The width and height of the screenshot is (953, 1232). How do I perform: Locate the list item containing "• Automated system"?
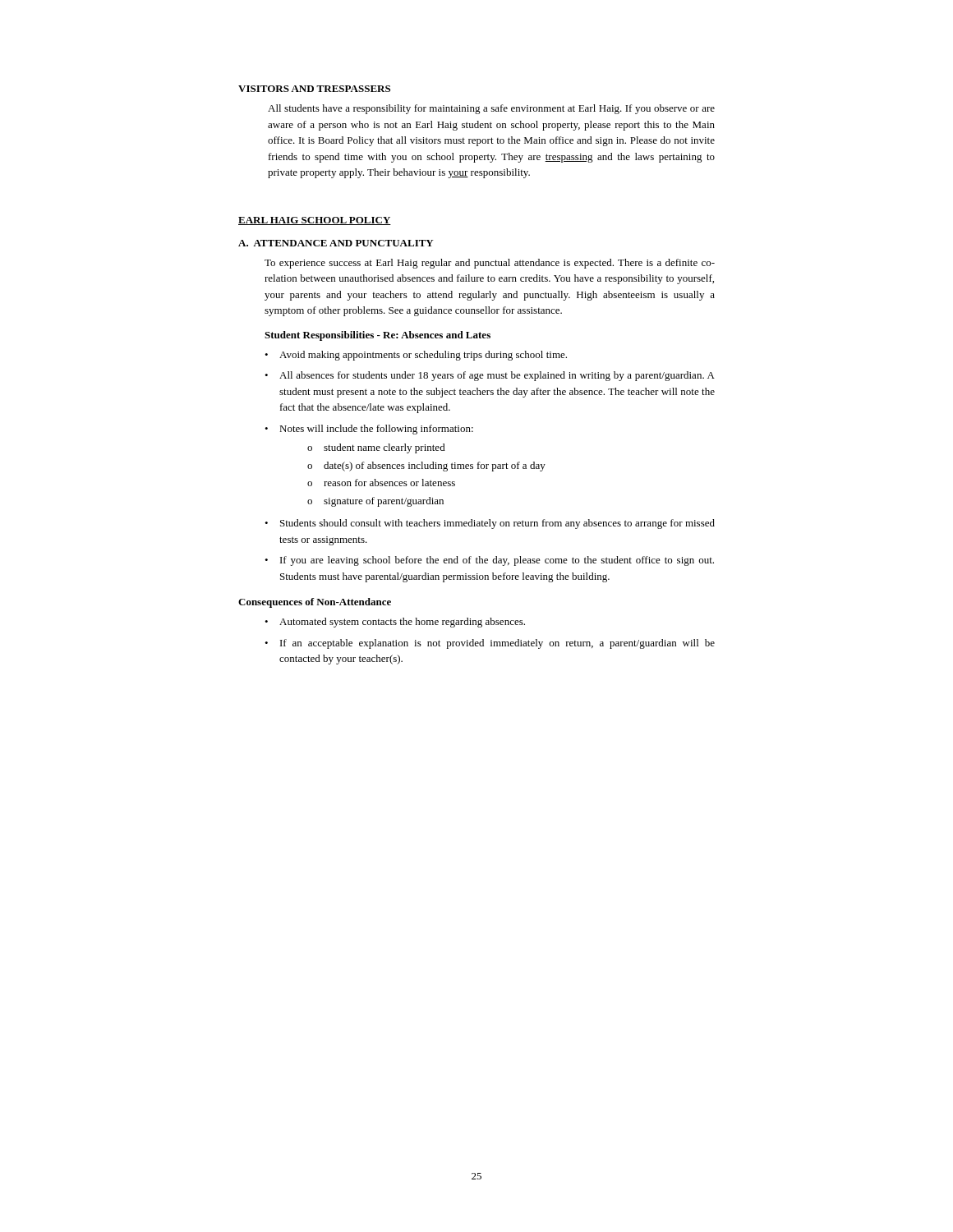pos(490,622)
